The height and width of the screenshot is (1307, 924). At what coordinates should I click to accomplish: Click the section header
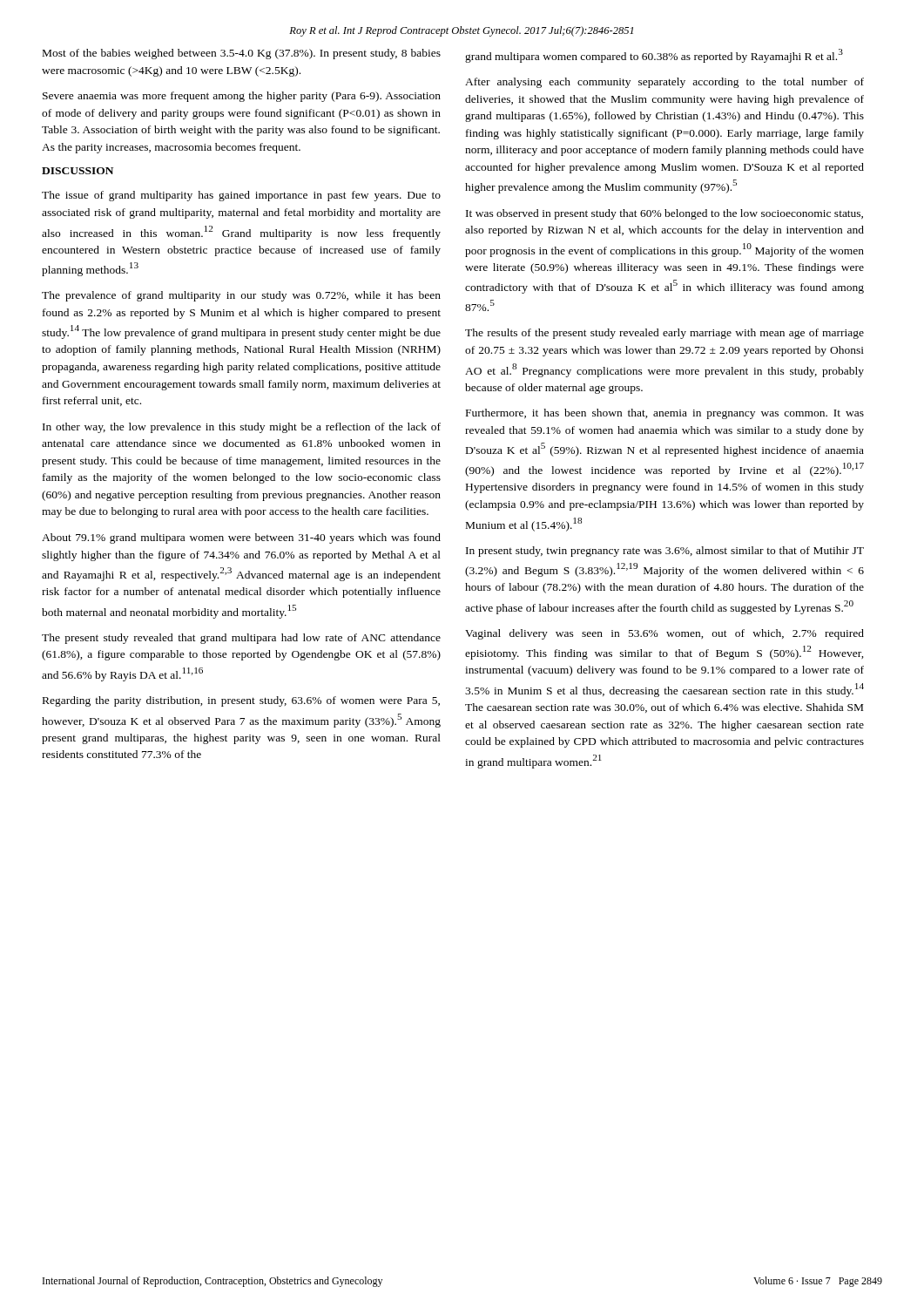[78, 171]
